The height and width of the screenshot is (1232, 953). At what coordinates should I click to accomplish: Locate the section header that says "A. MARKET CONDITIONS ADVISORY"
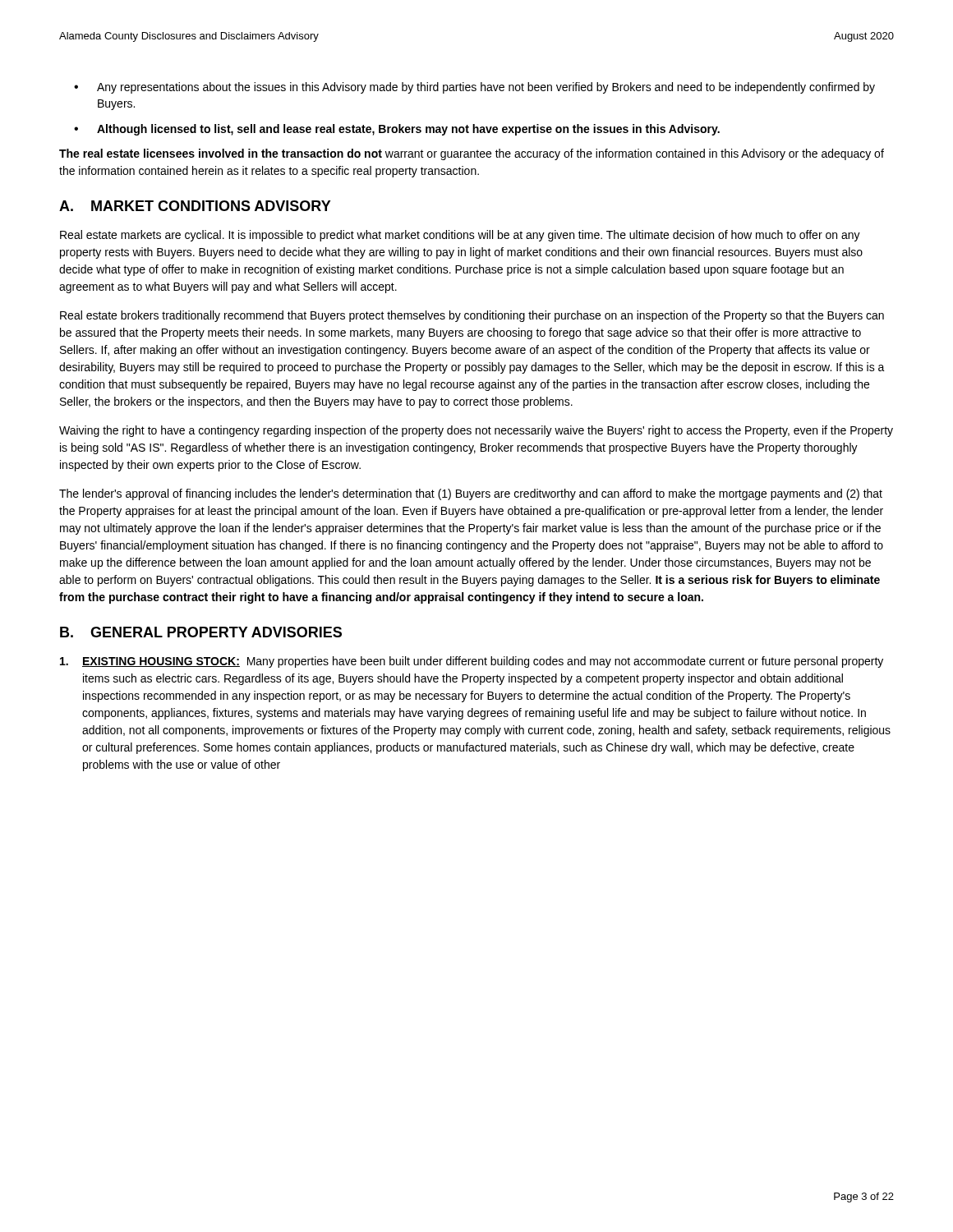195,206
